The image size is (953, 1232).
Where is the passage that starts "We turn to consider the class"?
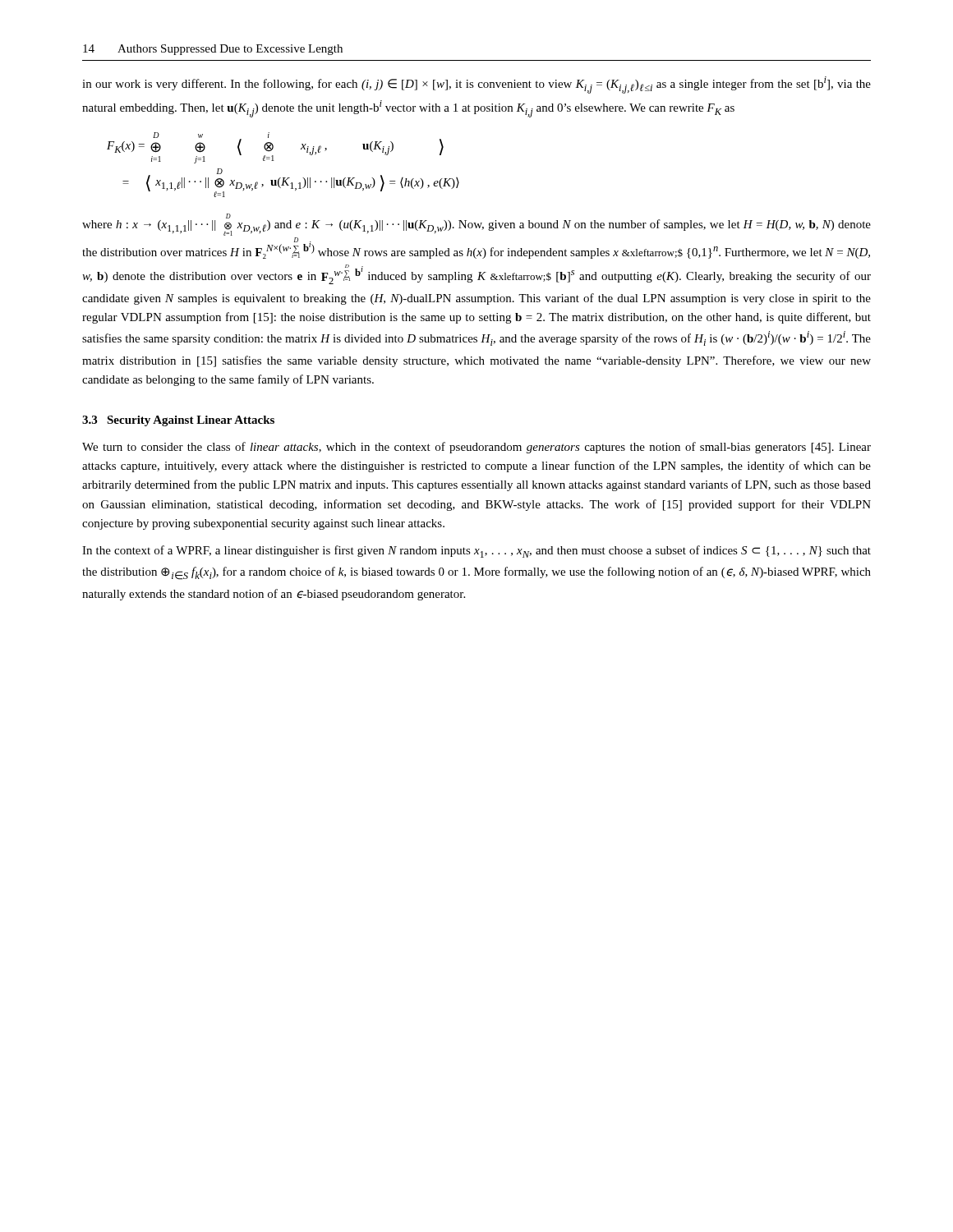[x=476, y=485]
